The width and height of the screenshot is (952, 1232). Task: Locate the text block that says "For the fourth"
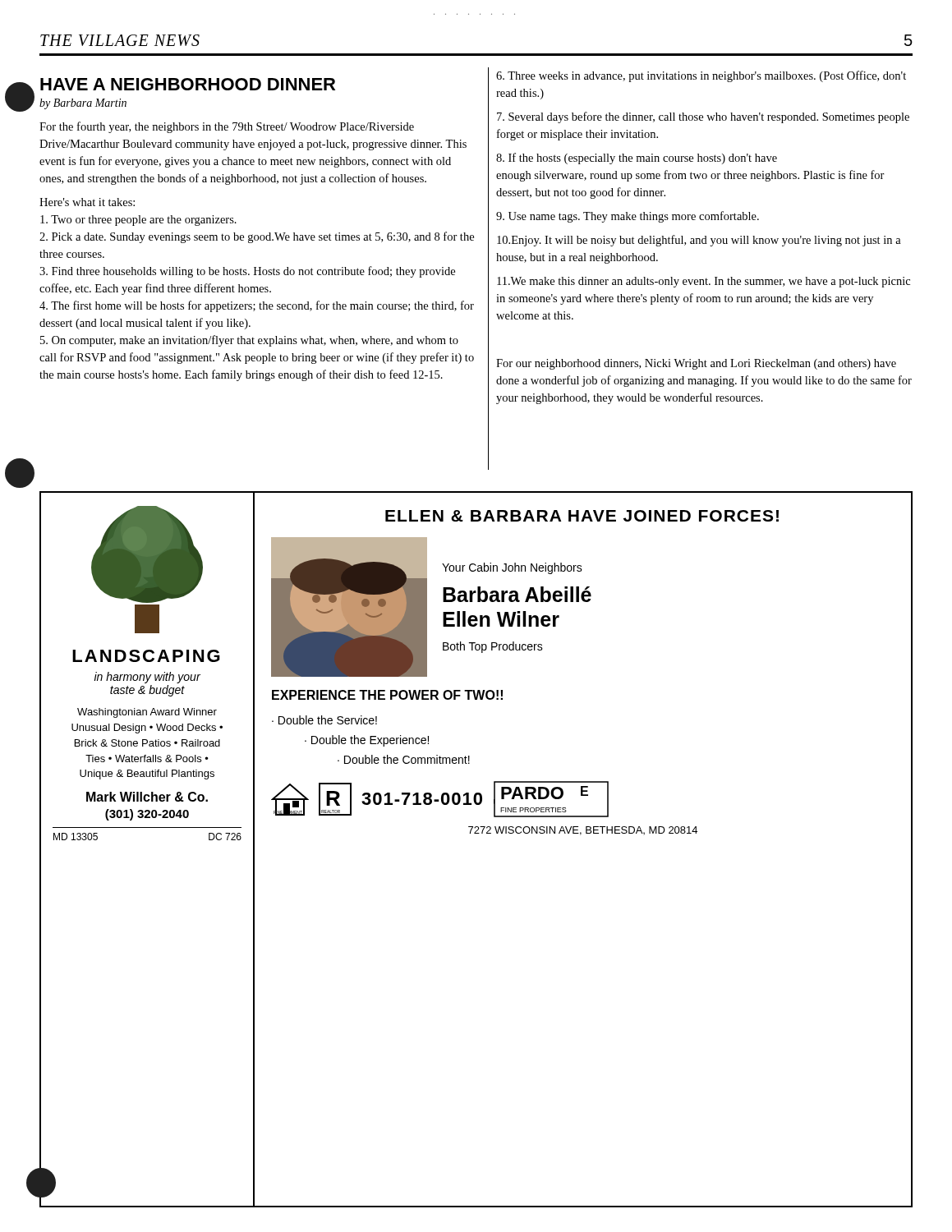click(257, 251)
